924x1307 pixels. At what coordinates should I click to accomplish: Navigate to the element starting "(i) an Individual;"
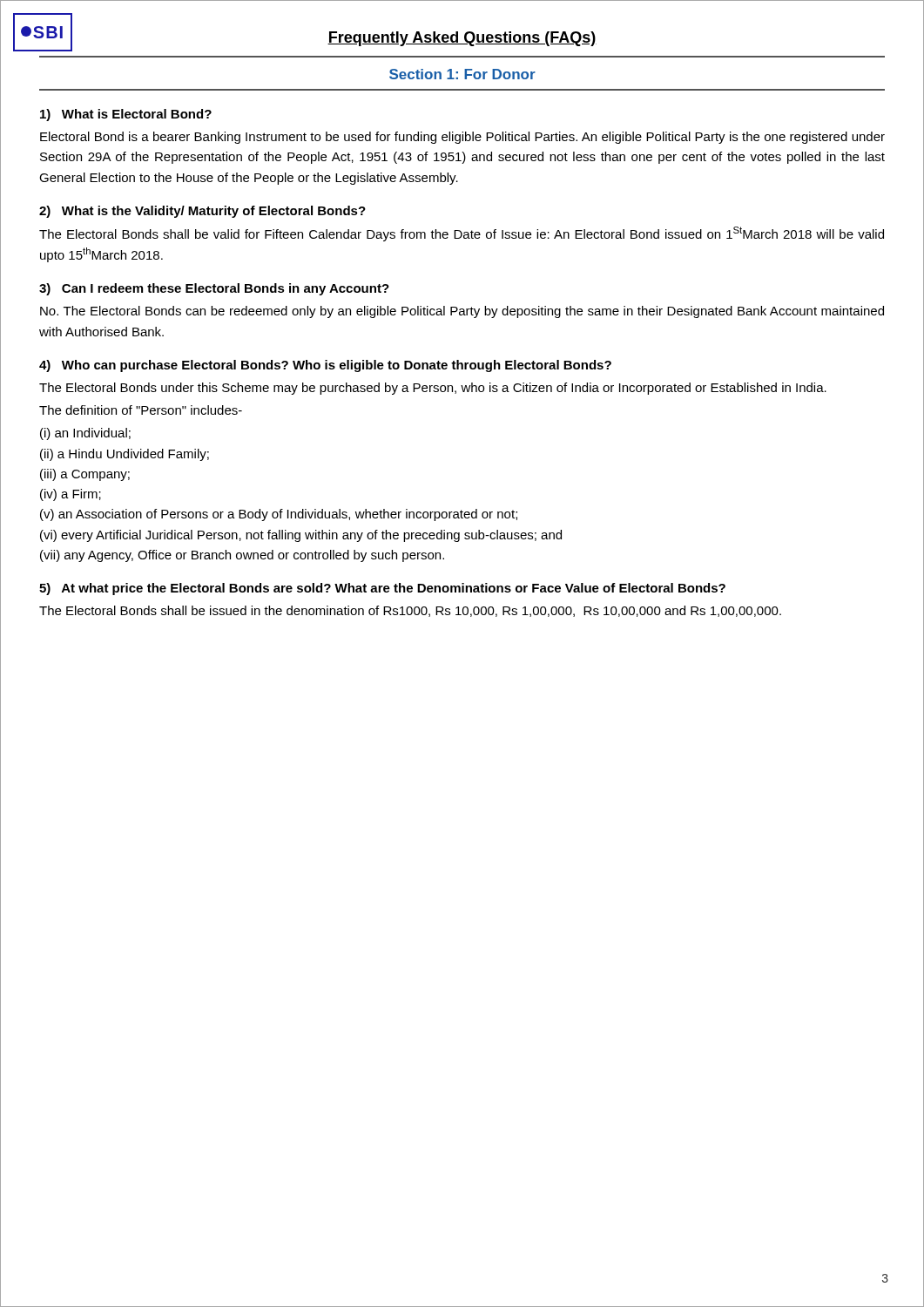click(85, 434)
